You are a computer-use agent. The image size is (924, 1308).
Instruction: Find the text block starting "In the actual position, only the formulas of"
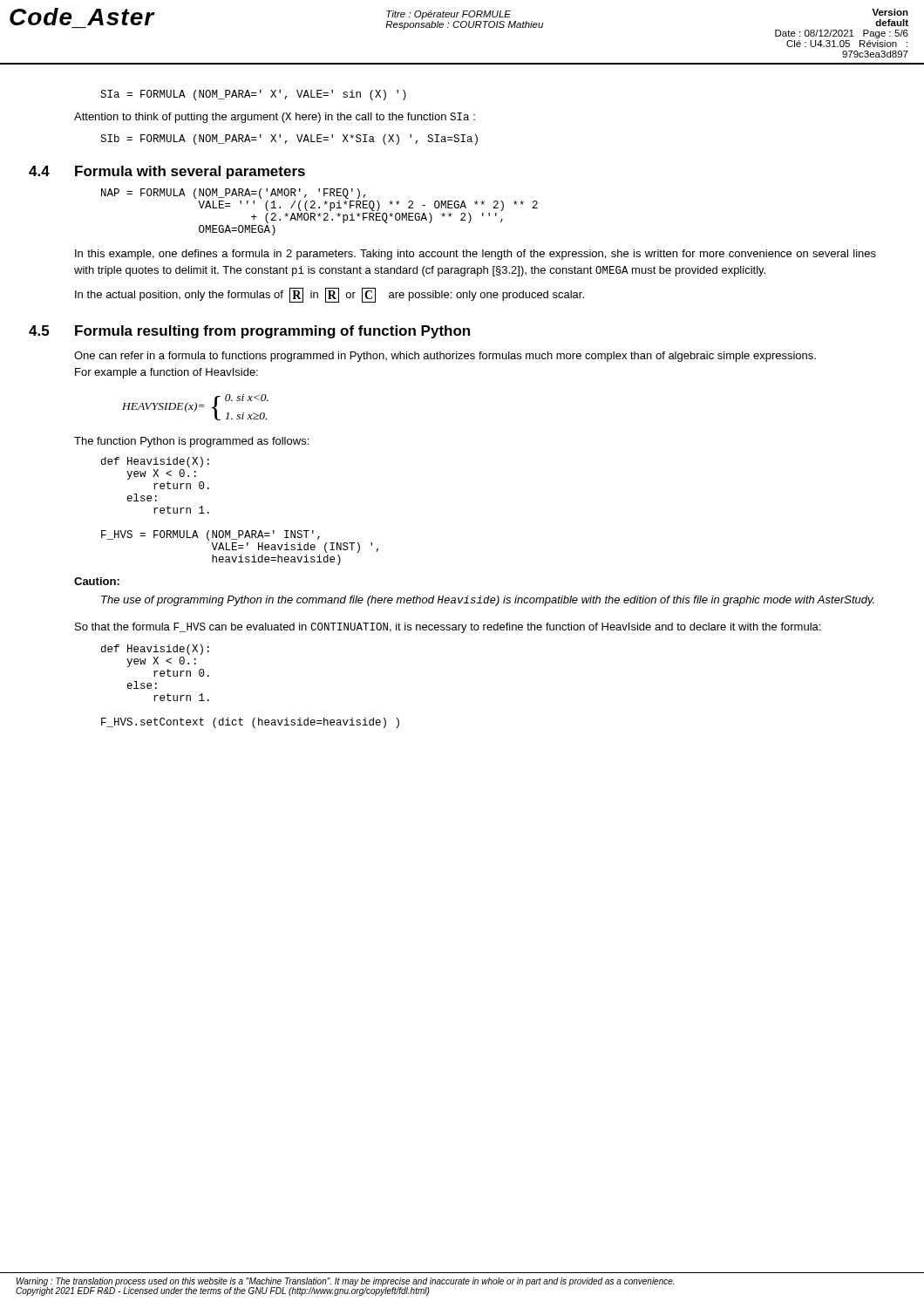click(330, 295)
